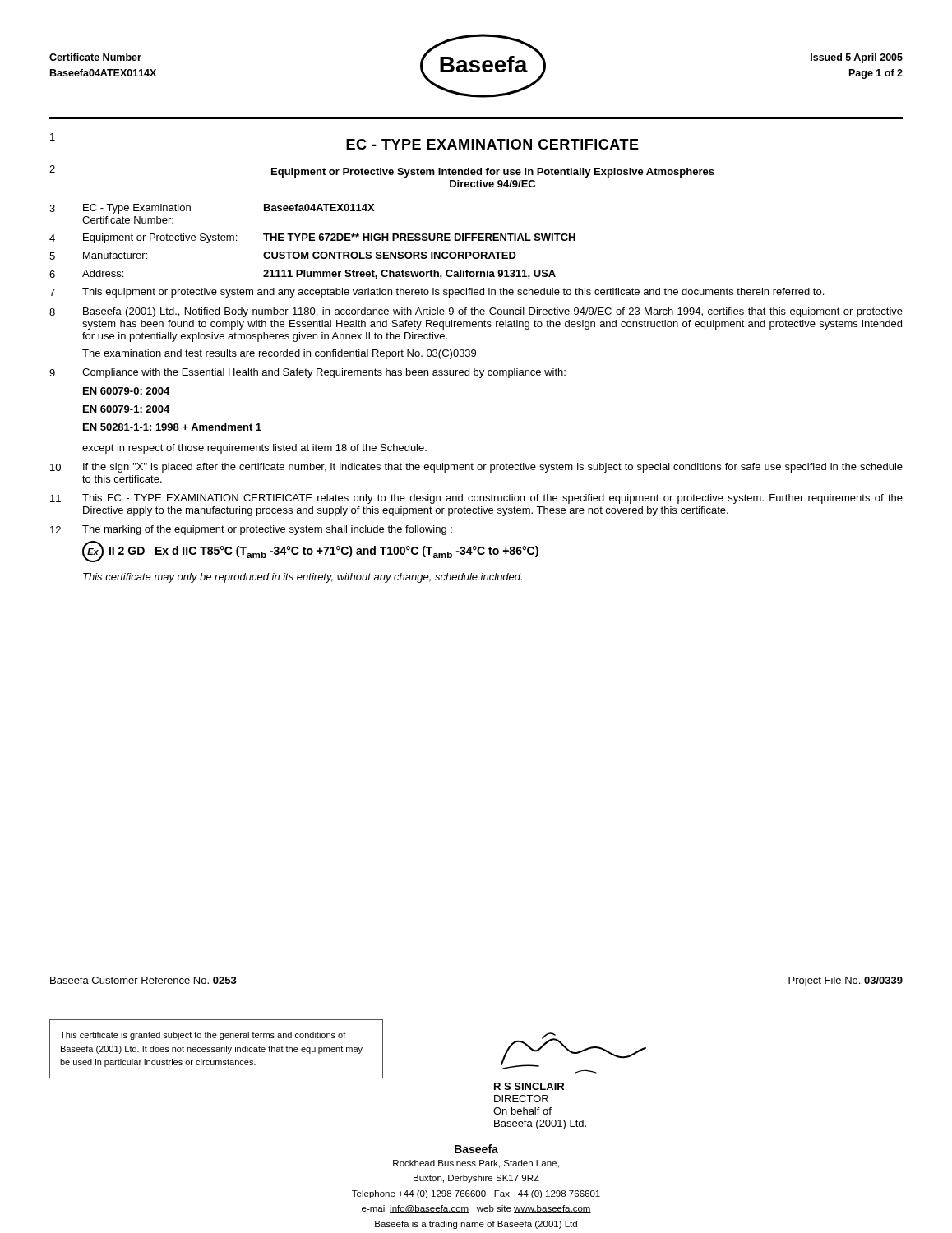
Task: Locate the illustration
Action: [x=698, y=1078]
